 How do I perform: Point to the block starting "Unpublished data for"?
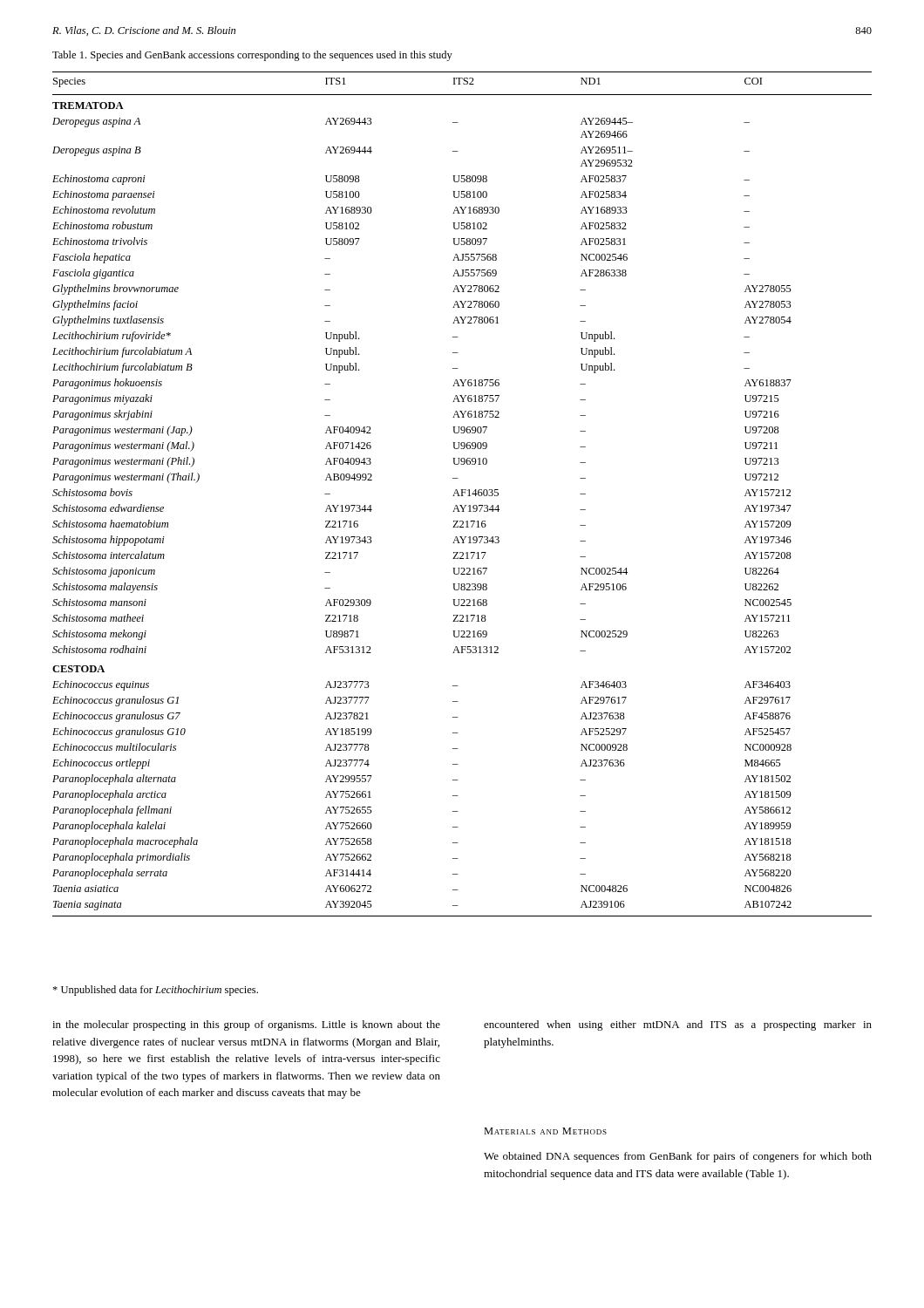(156, 990)
